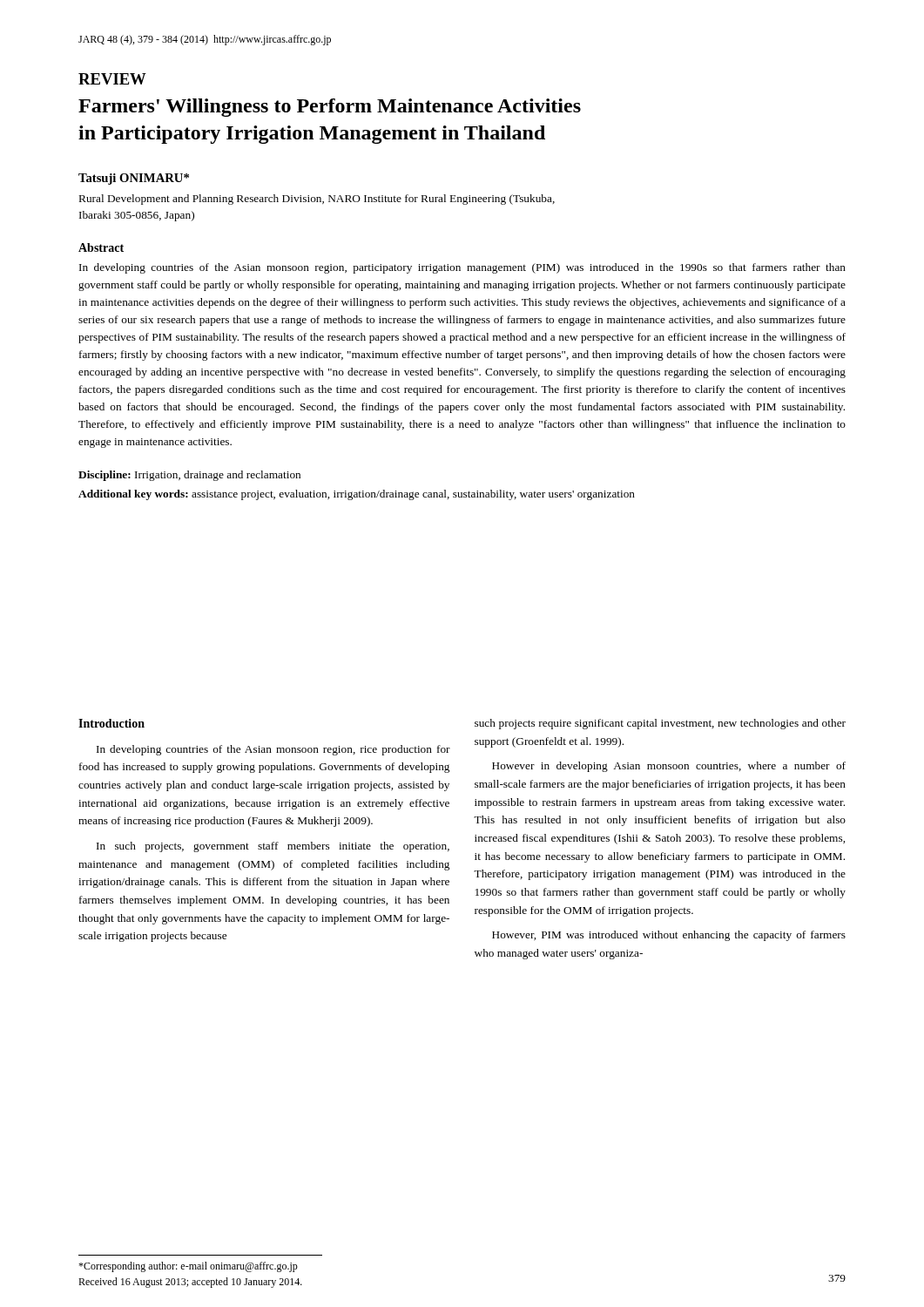The image size is (924, 1307).
Task: Locate the block of text that opens with "Rural Development and Planning"
Action: pos(317,207)
